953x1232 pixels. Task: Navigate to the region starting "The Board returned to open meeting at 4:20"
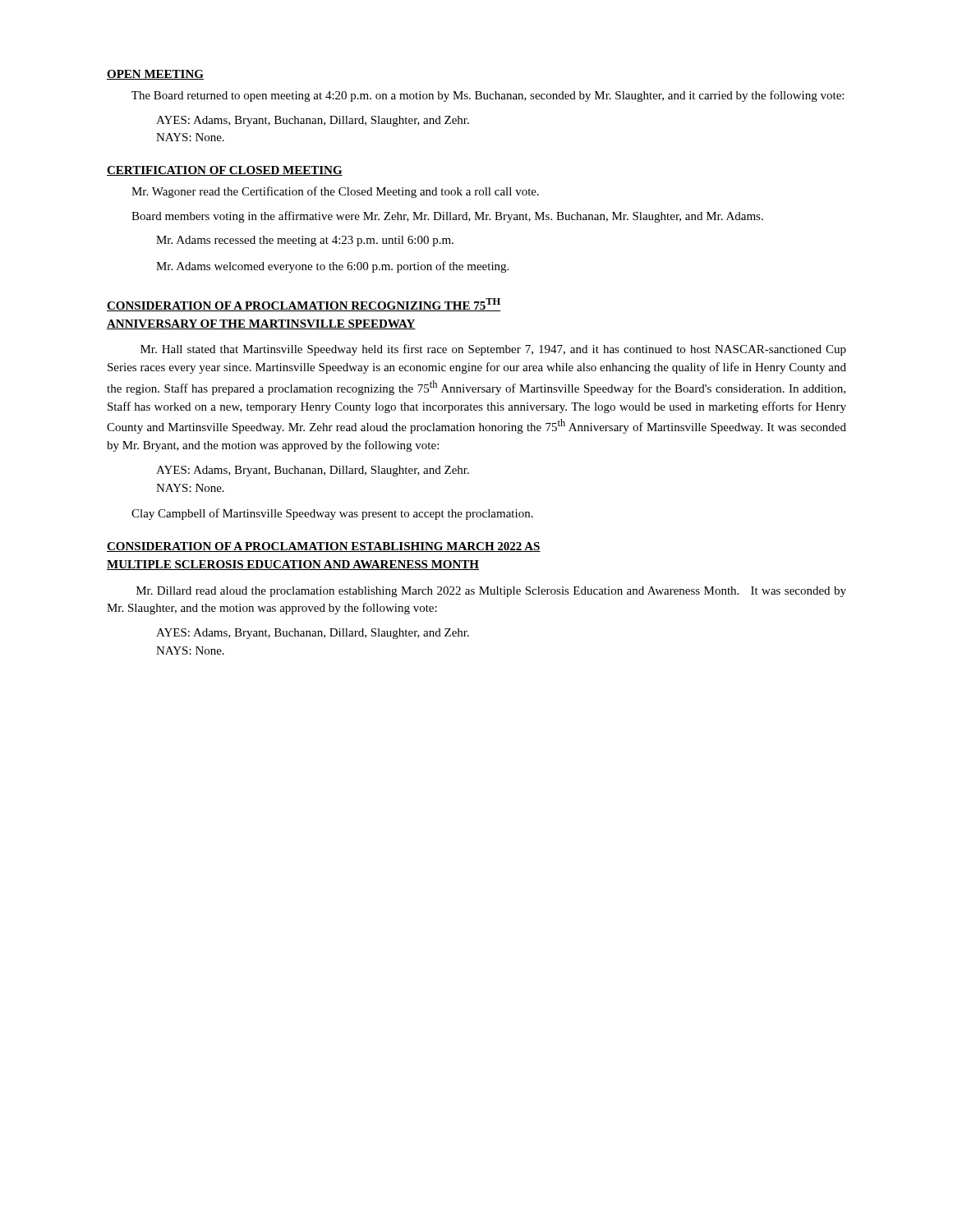tap(476, 95)
